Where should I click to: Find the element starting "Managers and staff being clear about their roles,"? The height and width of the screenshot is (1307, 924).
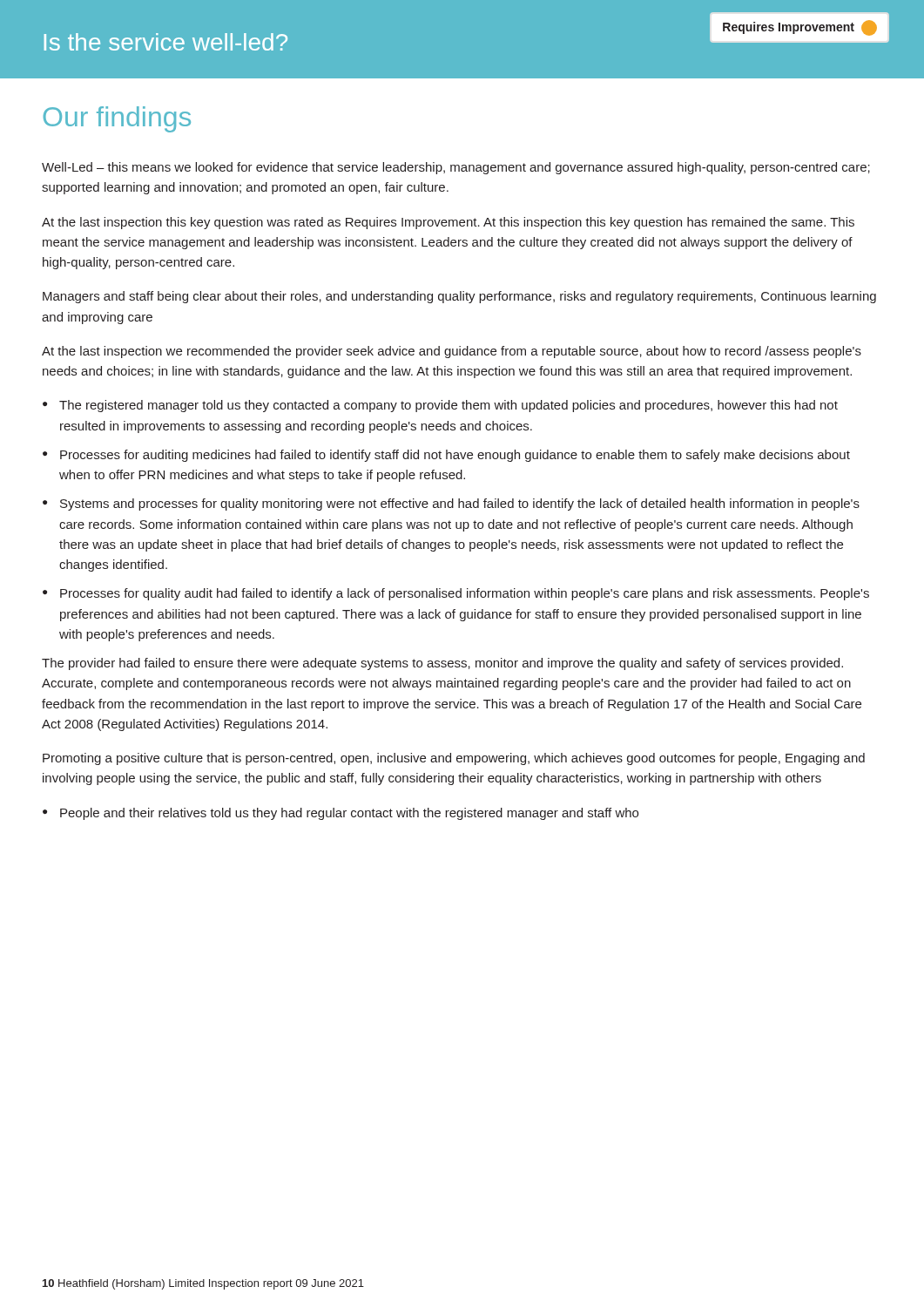point(462,306)
